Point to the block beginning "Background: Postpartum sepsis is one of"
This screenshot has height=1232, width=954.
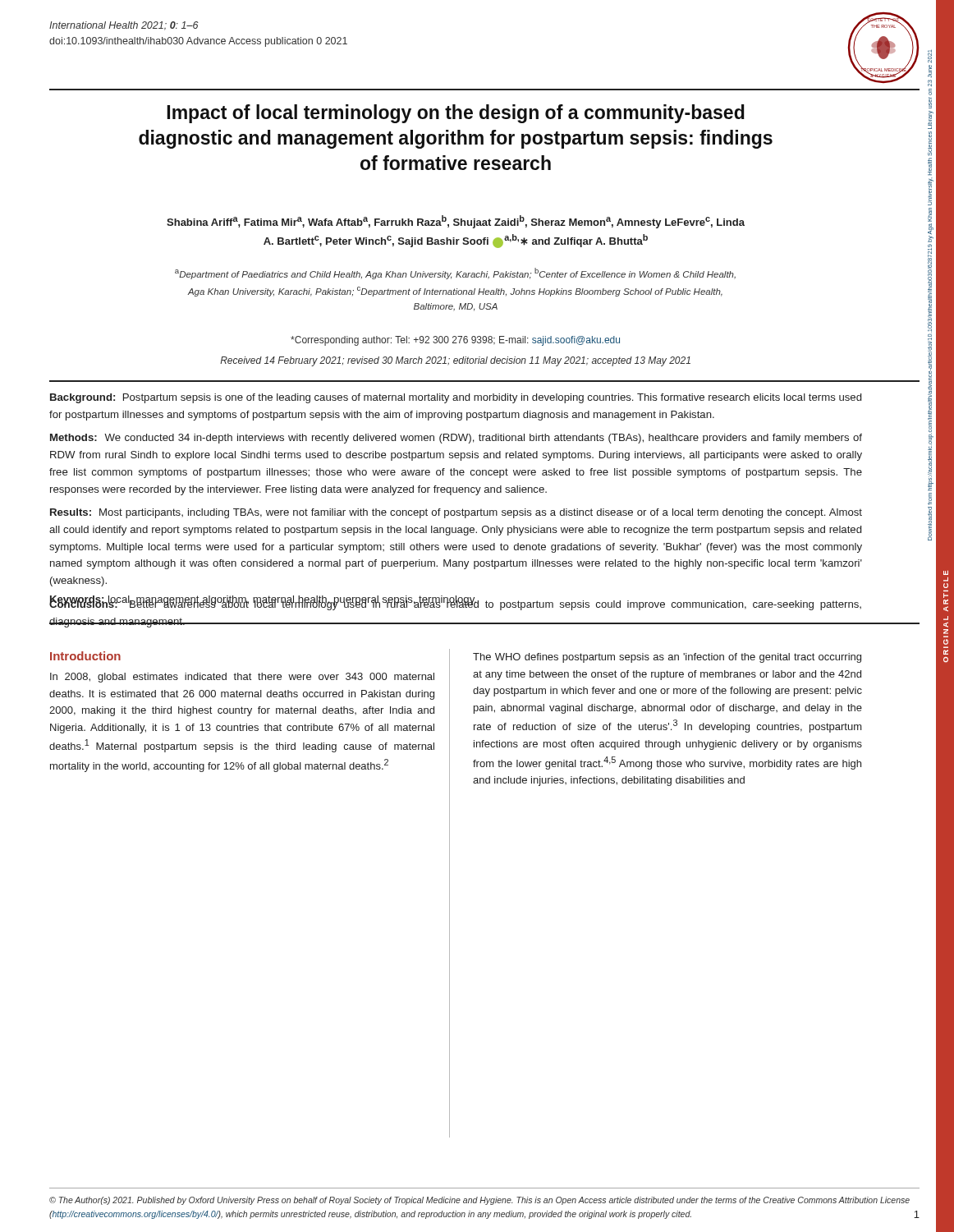coord(456,510)
